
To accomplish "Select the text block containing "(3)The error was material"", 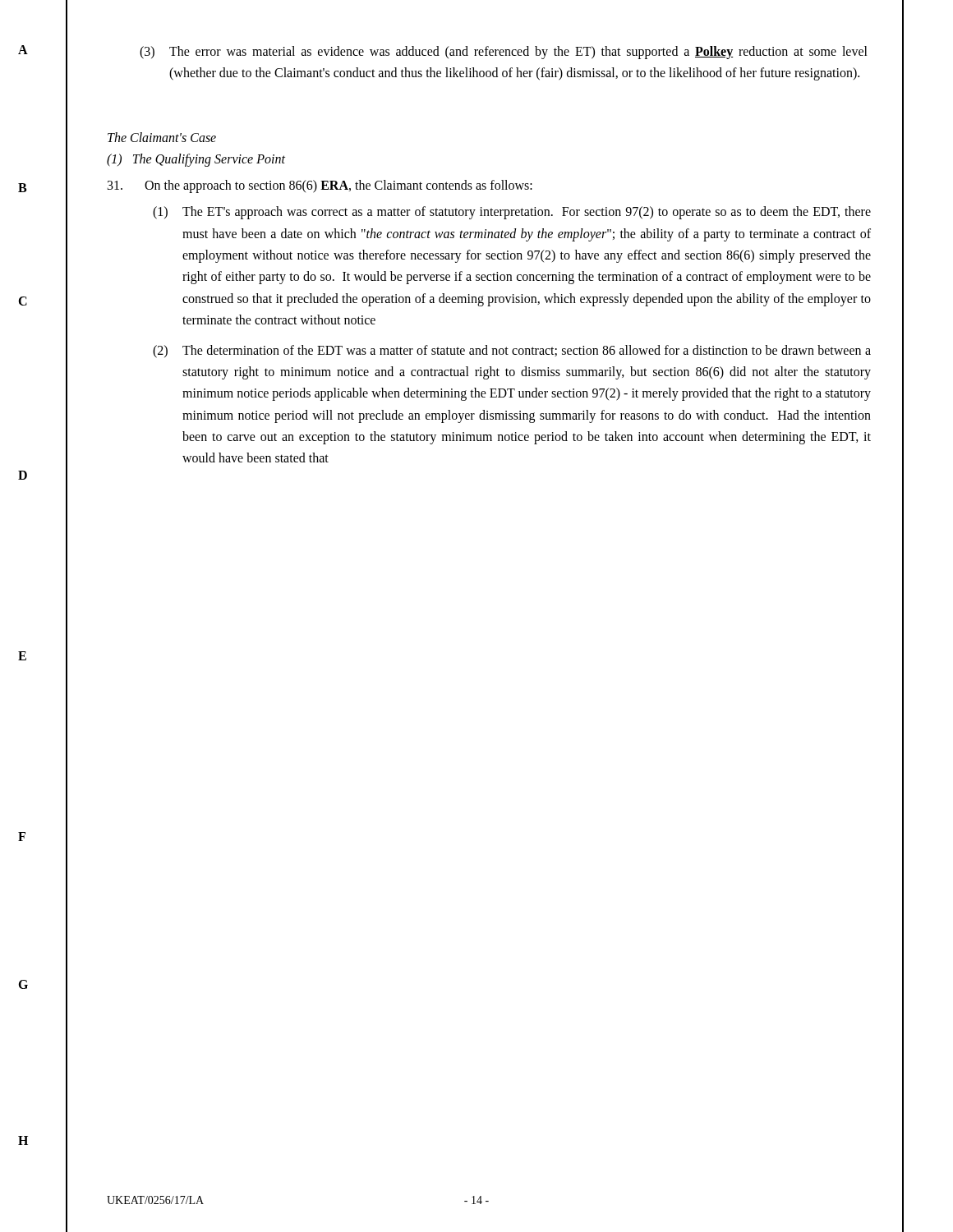I will [x=505, y=63].
